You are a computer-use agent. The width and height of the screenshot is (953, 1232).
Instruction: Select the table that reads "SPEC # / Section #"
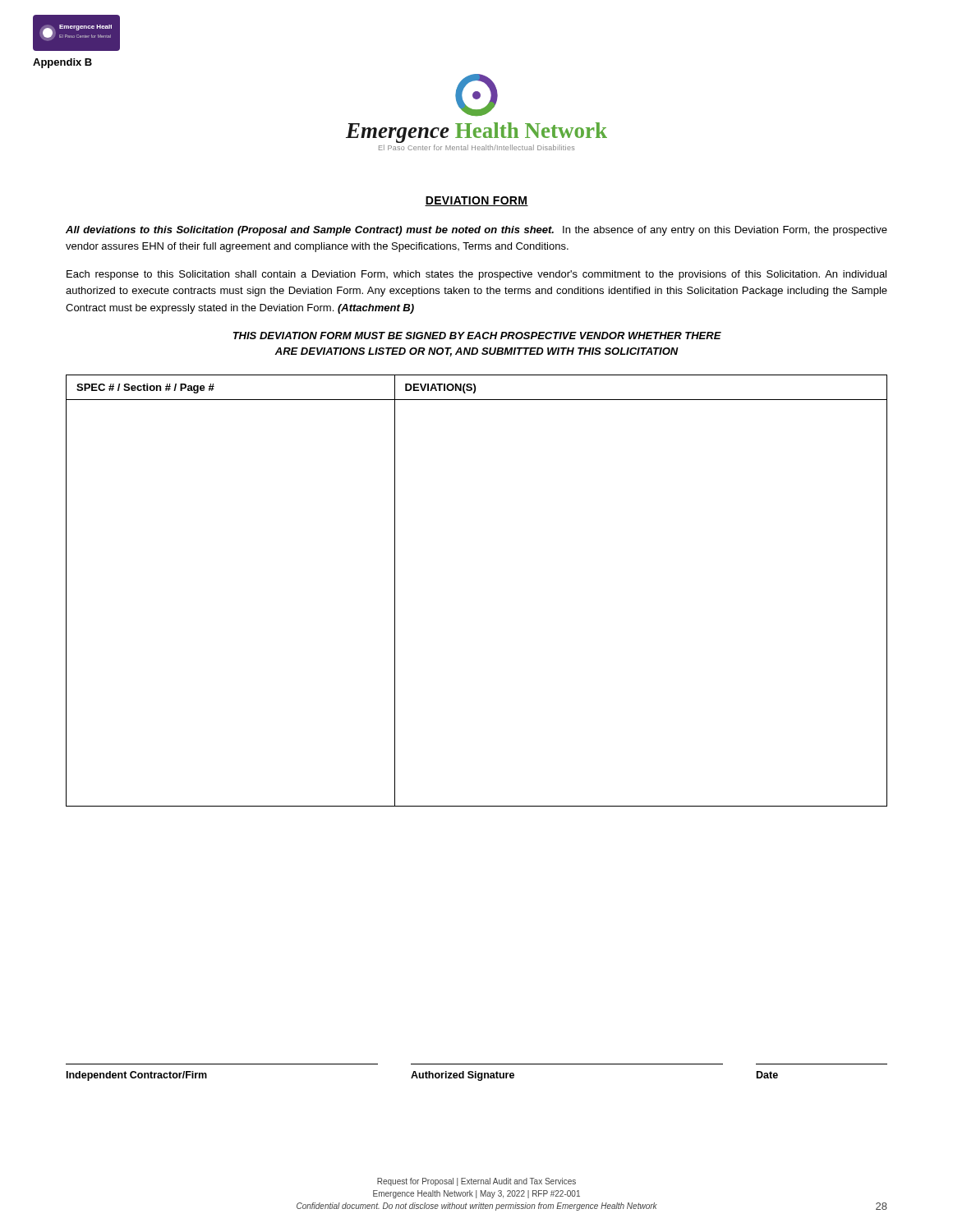click(476, 590)
